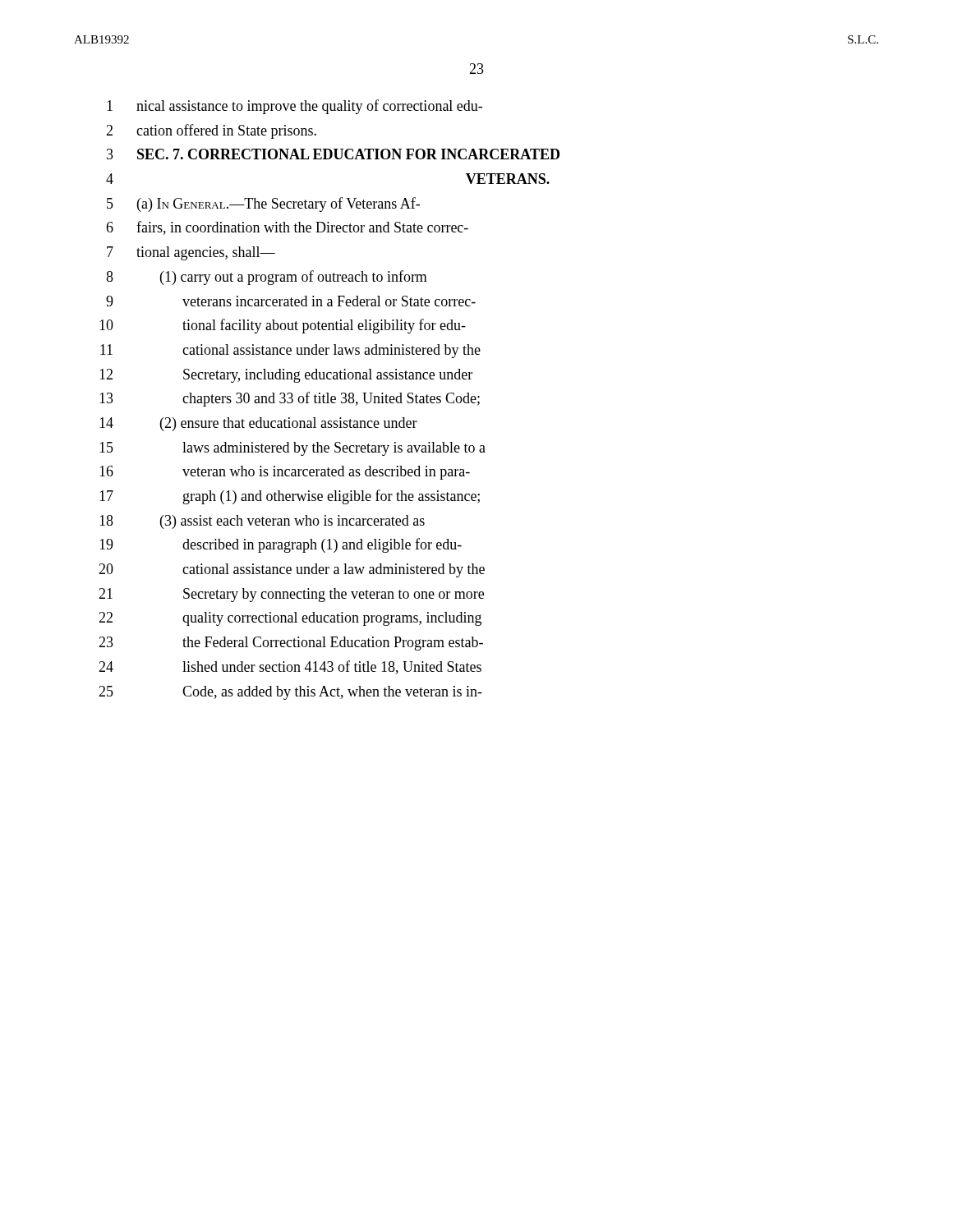Navigate to the passage starting "14 (2) ensure that educational assistance under"

click(258, 424)
